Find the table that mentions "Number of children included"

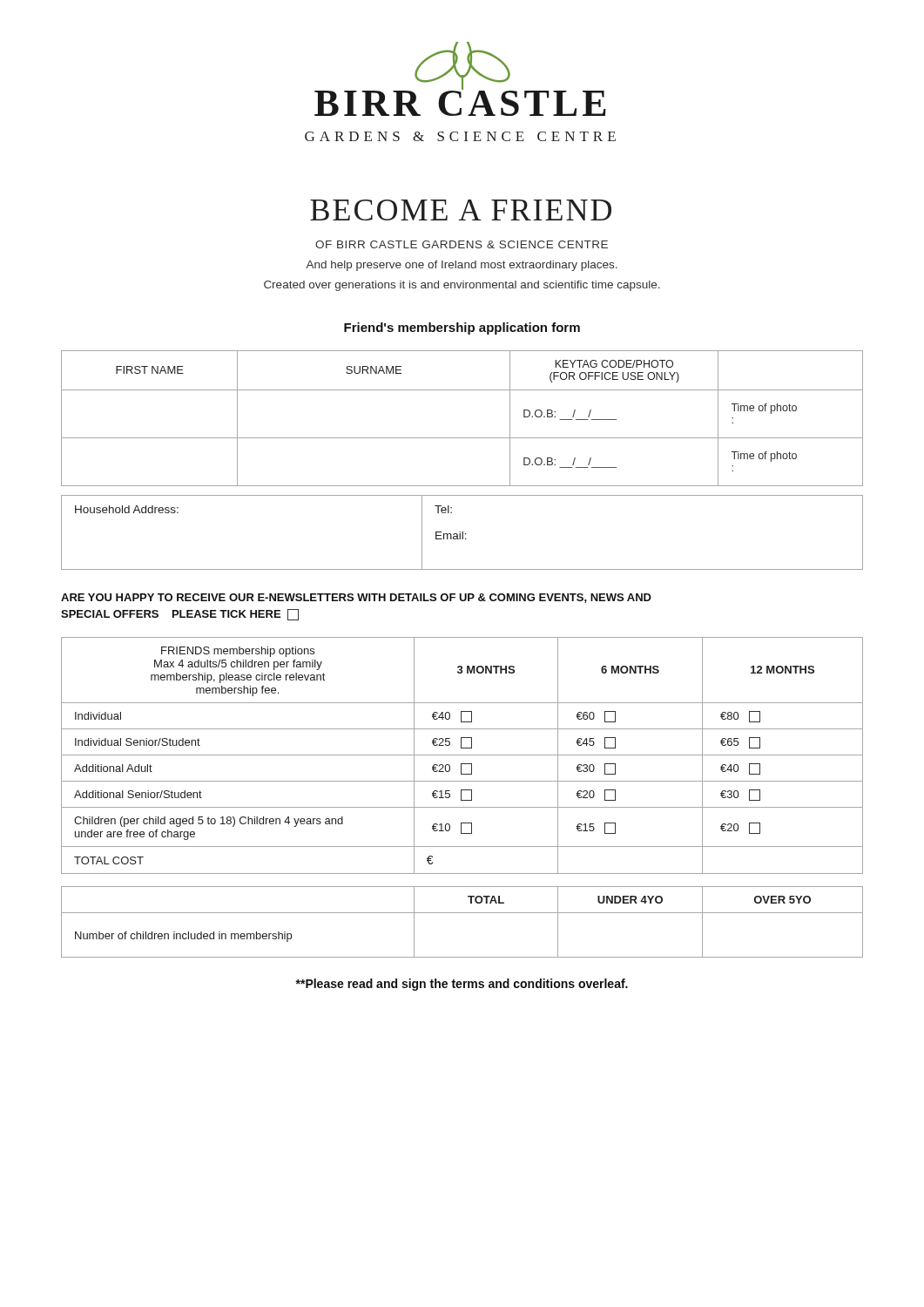click(462, 922)
